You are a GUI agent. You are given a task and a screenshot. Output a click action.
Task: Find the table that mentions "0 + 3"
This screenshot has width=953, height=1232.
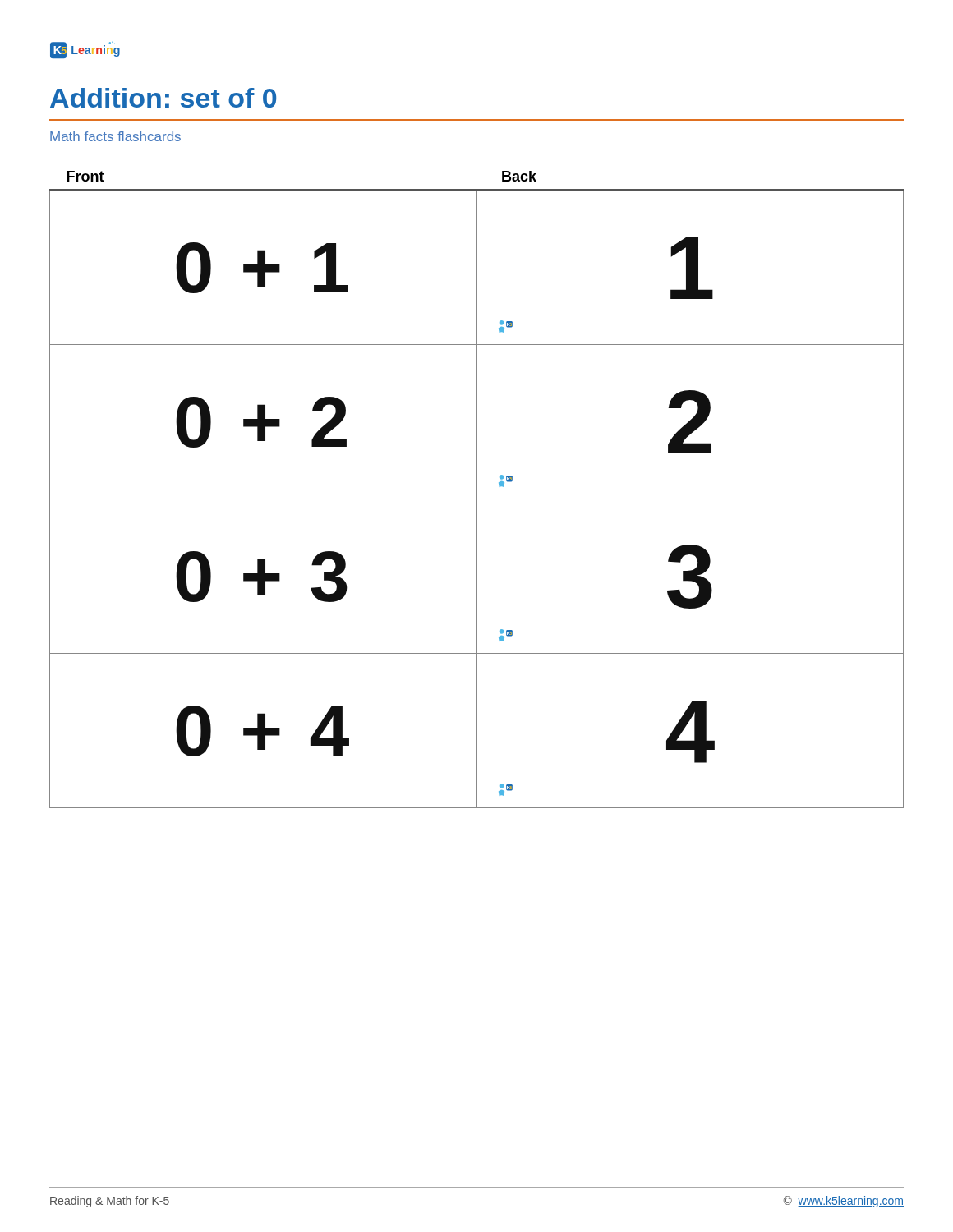tap(476, 487)
